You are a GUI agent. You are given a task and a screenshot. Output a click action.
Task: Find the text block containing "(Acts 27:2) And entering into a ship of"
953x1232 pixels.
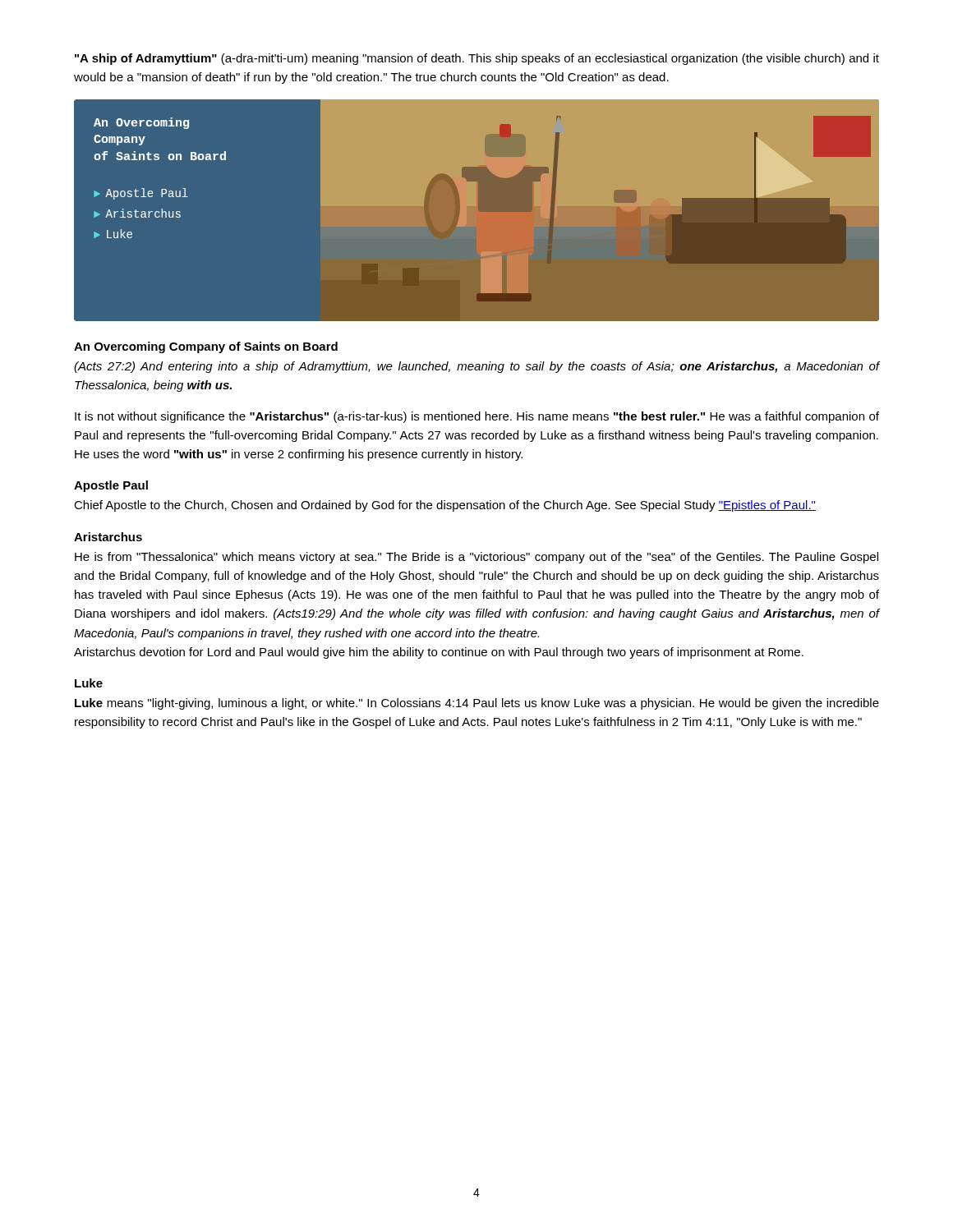pyautogui.click(x=476, y=375)
